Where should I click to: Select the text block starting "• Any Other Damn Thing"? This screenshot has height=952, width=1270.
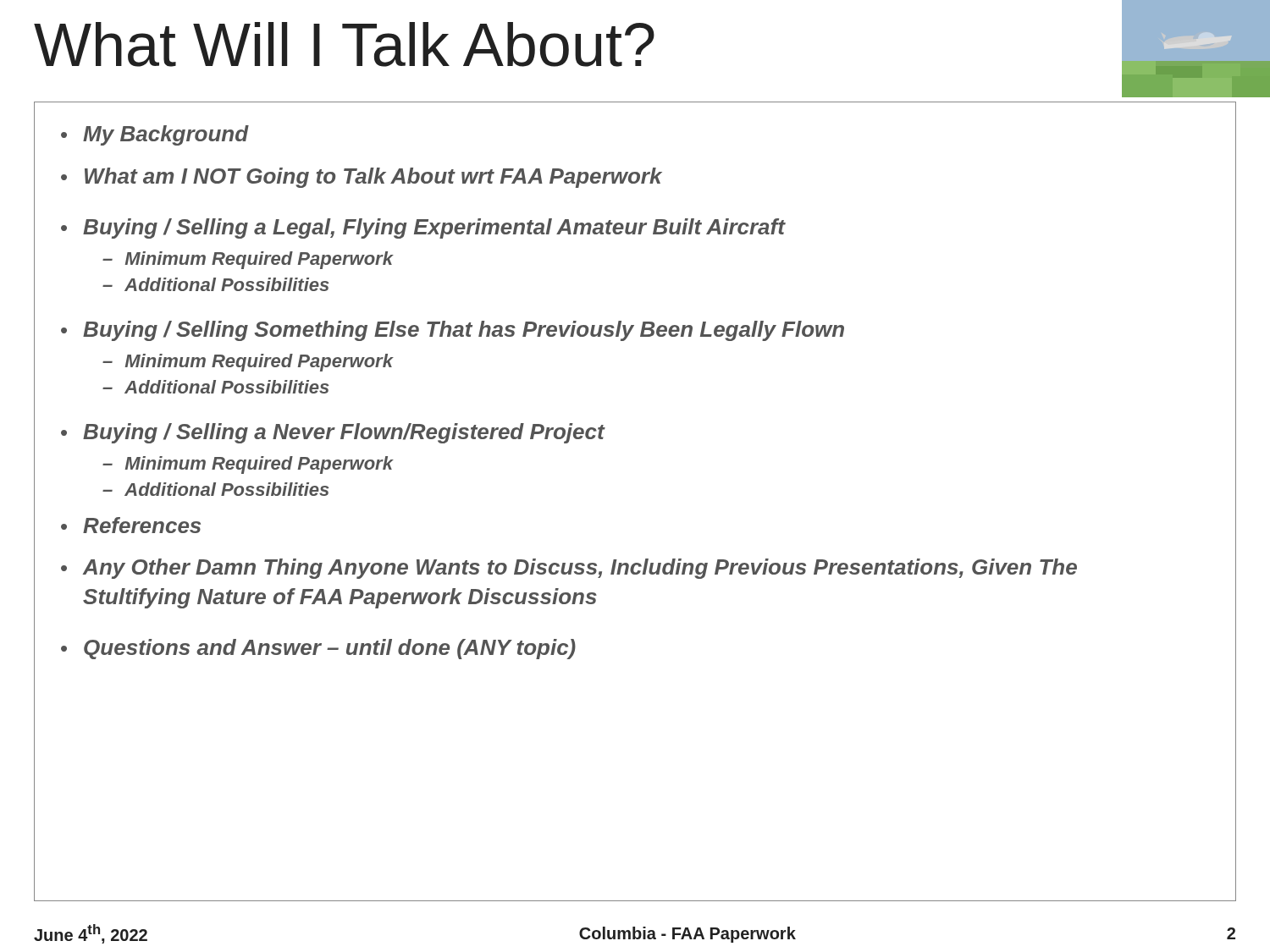[x=635, y=583]
